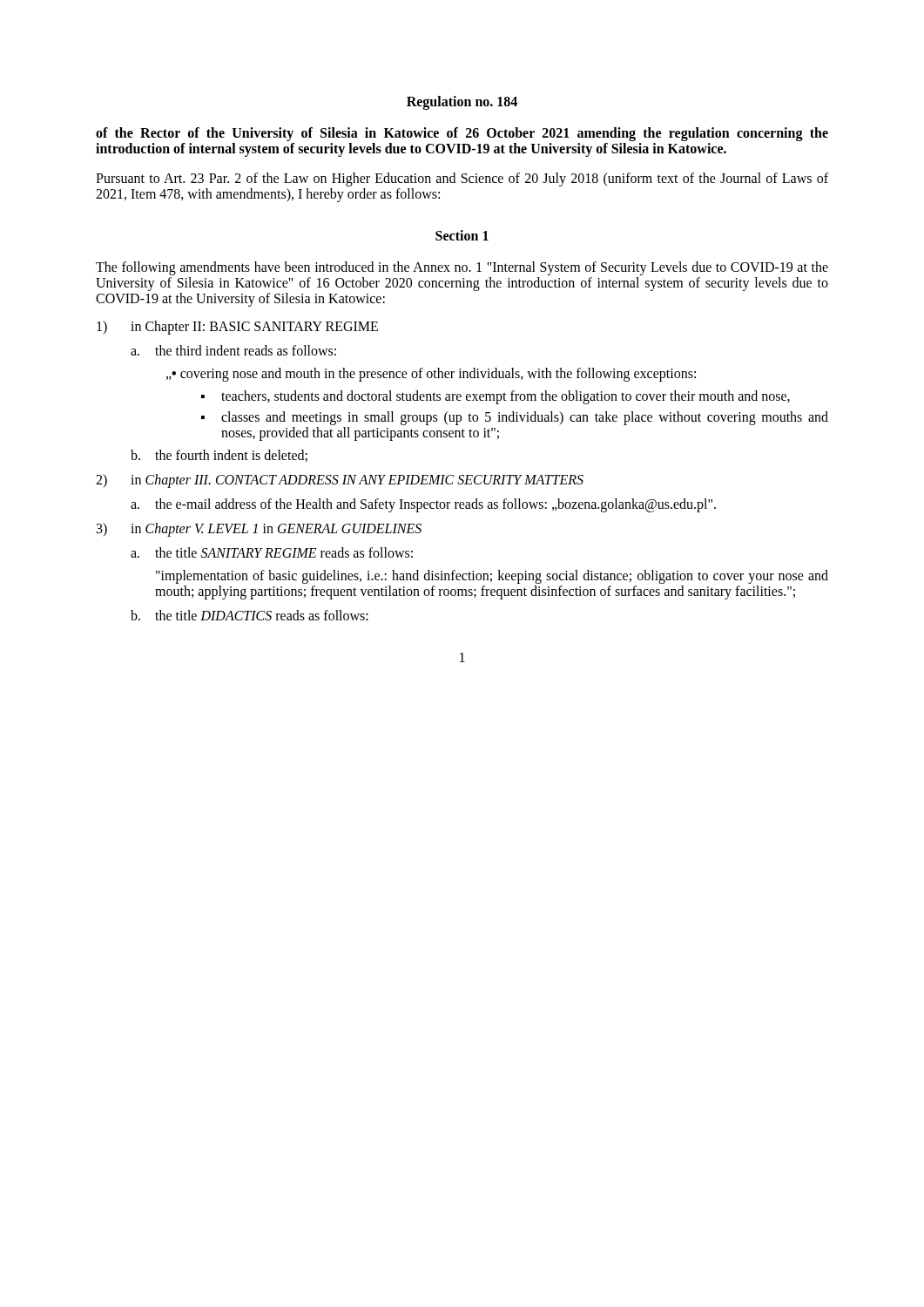Click on the list item that reads "b. the fourth indent"
The image size is (924, 1307).
(219, 456)
